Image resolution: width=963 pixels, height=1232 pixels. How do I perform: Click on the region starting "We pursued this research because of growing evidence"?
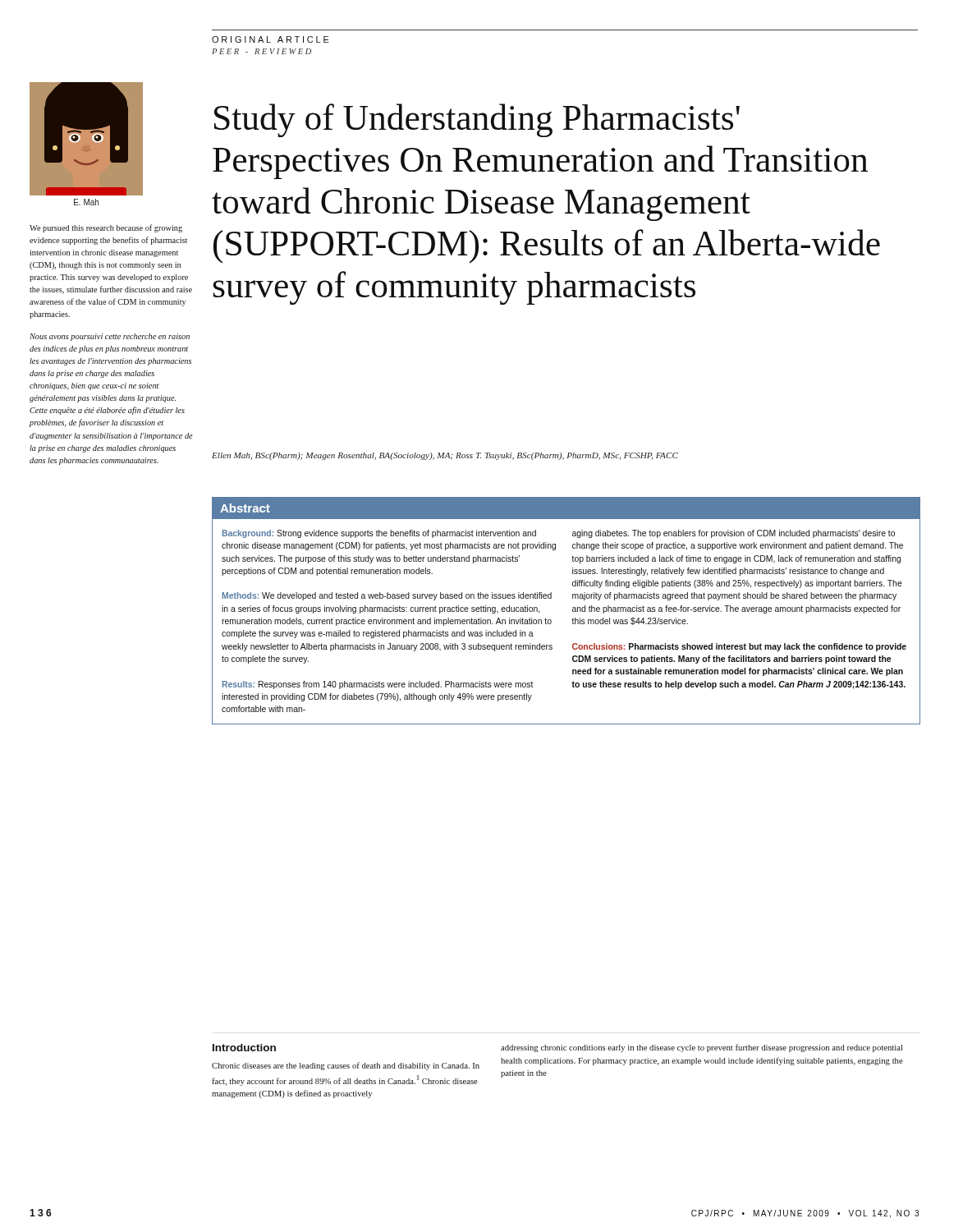pos(111,271)
